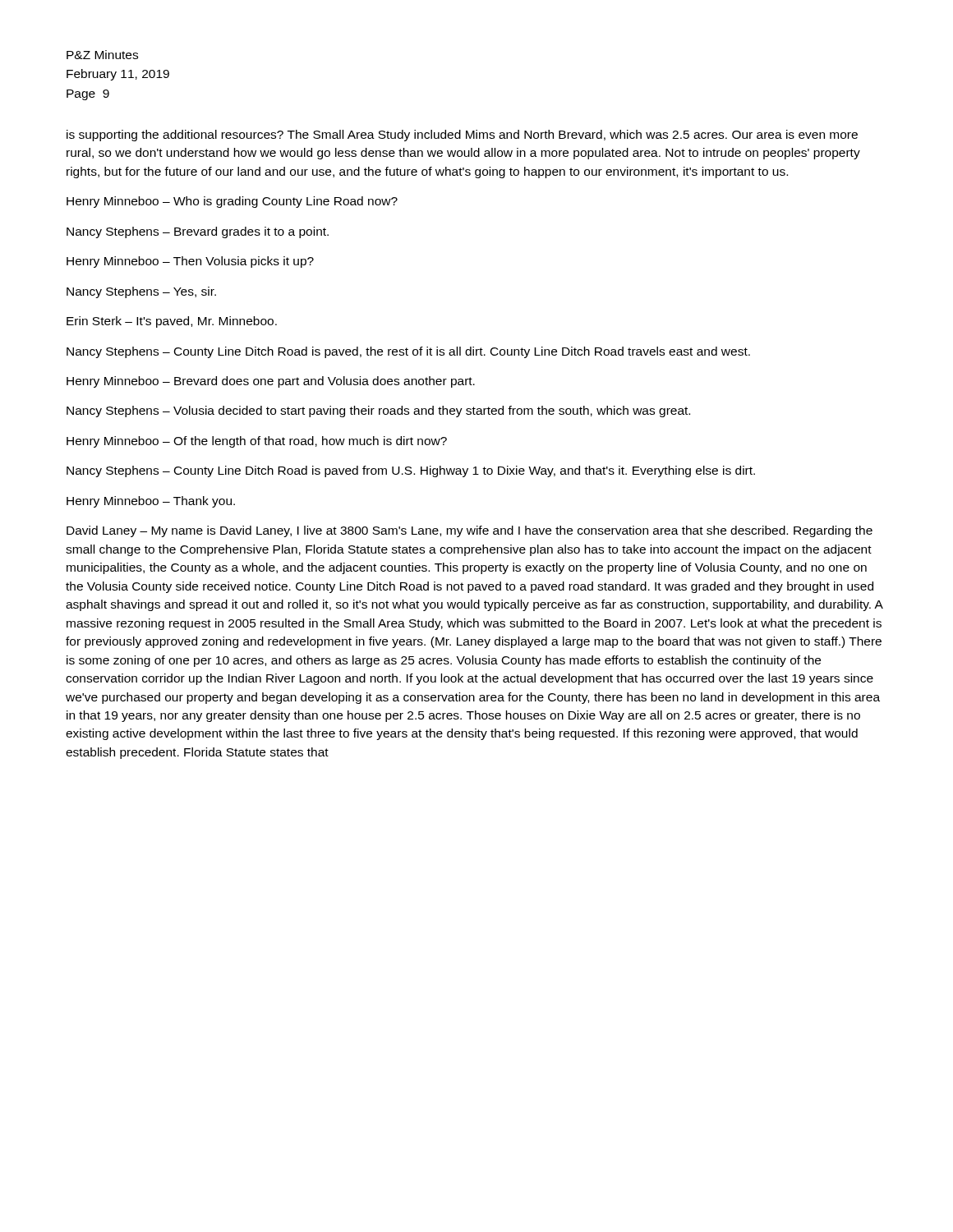Find the block on this page that starts "Henry Minneboo – Of the length of"
Screen dimensions: 1232x953
(256, 441)
